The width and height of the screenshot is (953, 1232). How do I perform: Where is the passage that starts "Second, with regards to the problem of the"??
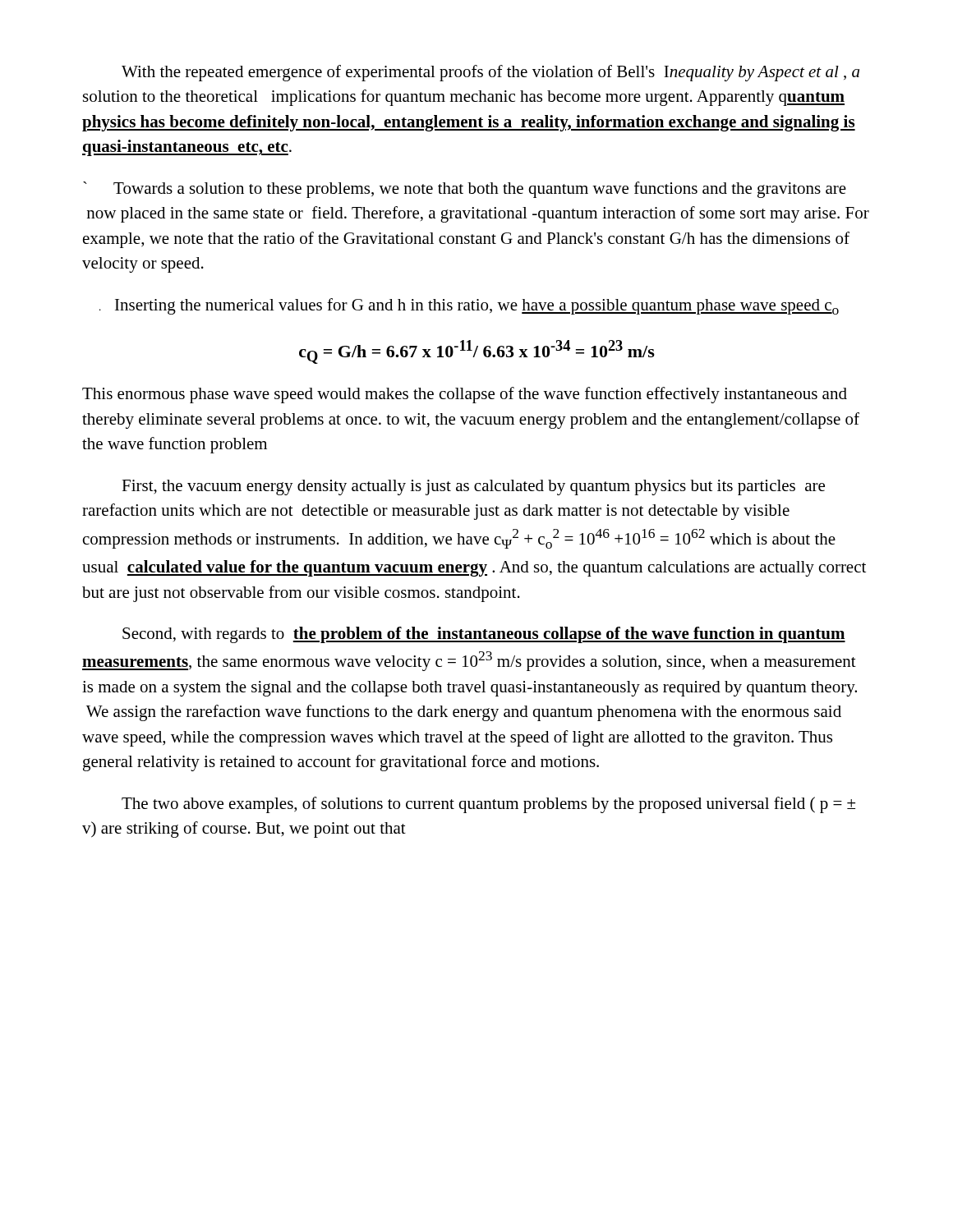pos(476,698)
